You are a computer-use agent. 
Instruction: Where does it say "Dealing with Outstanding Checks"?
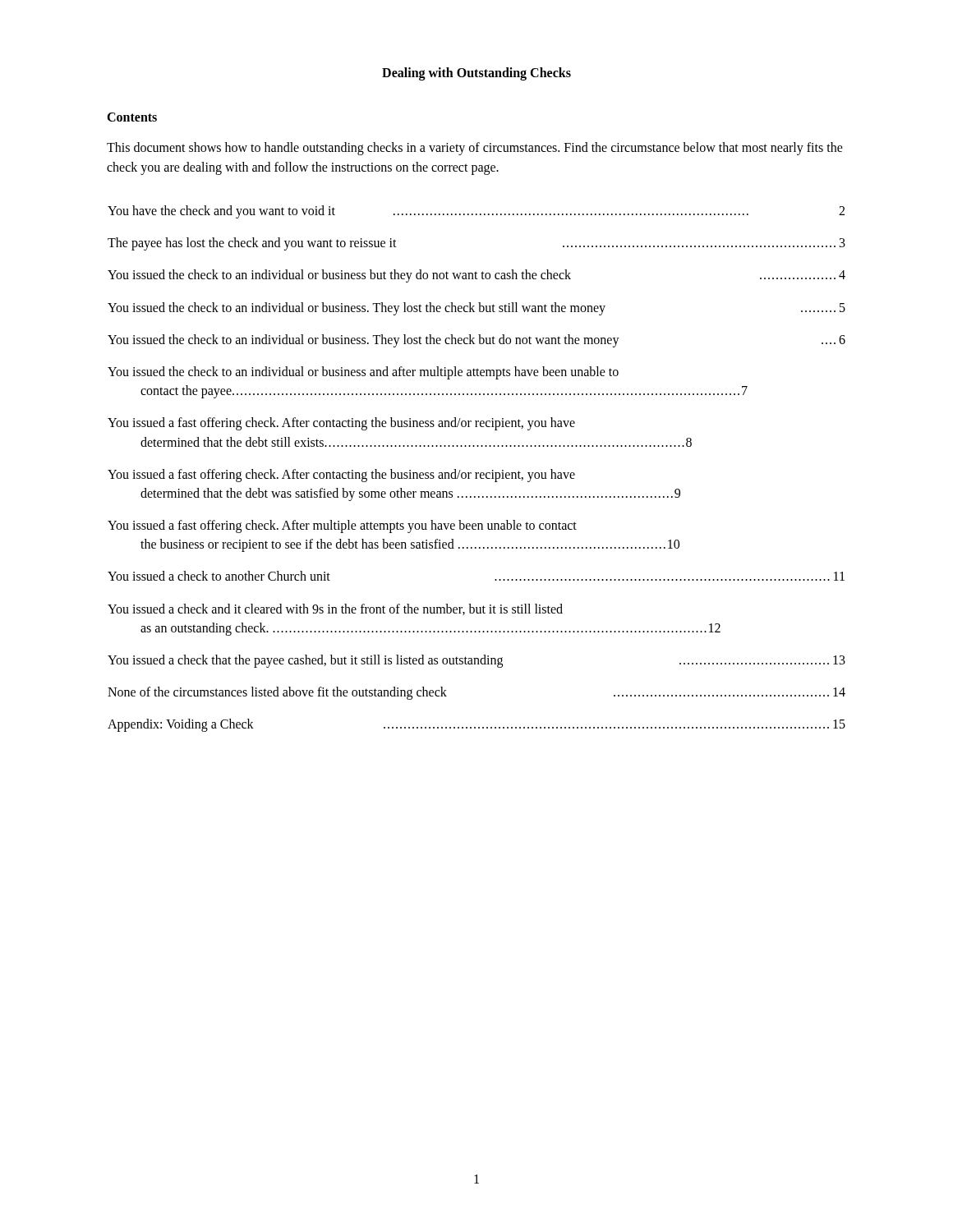pyautogui.click(x=476, y=73)
